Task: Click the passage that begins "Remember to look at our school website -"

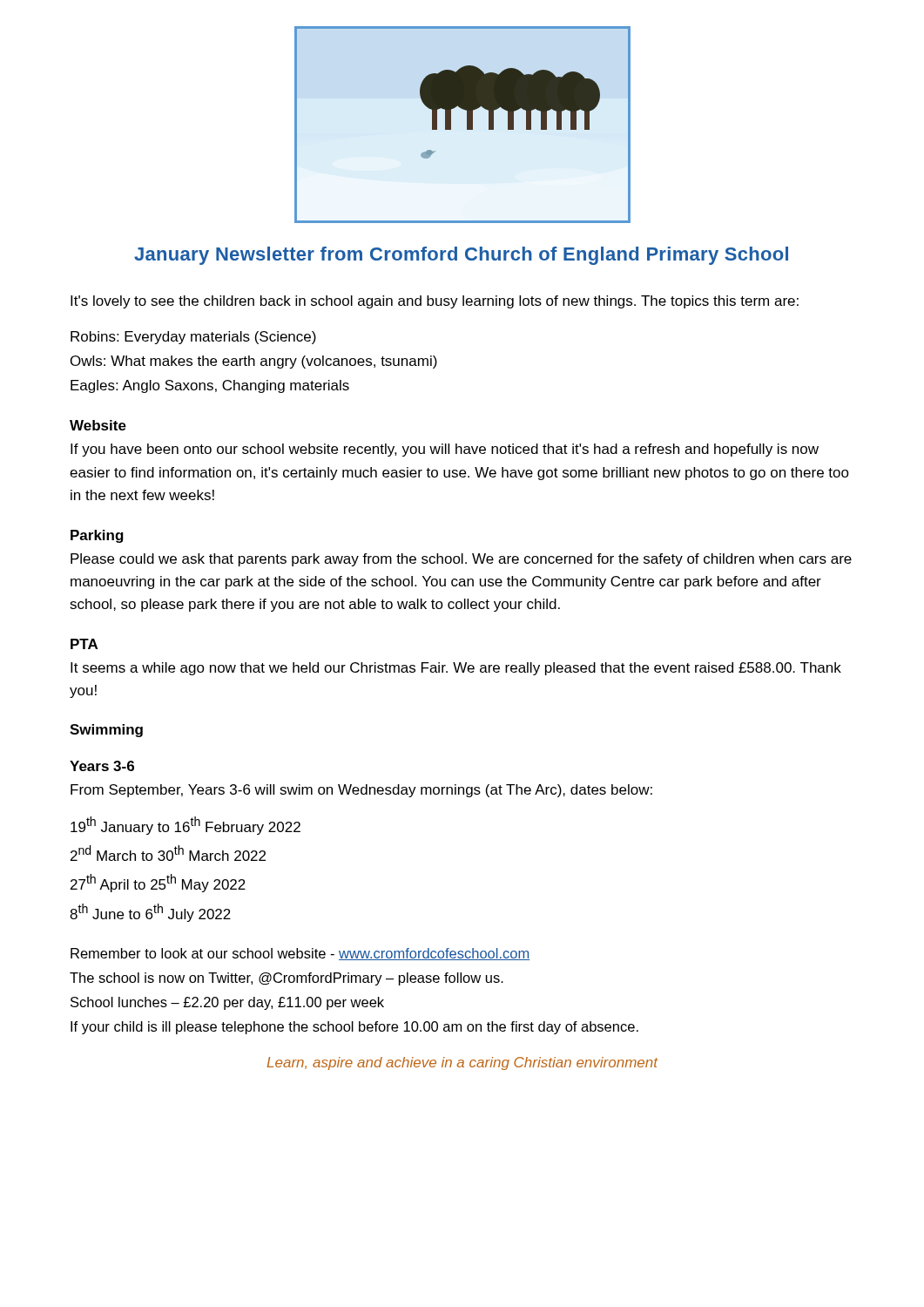Action: [x=354, y=990]
